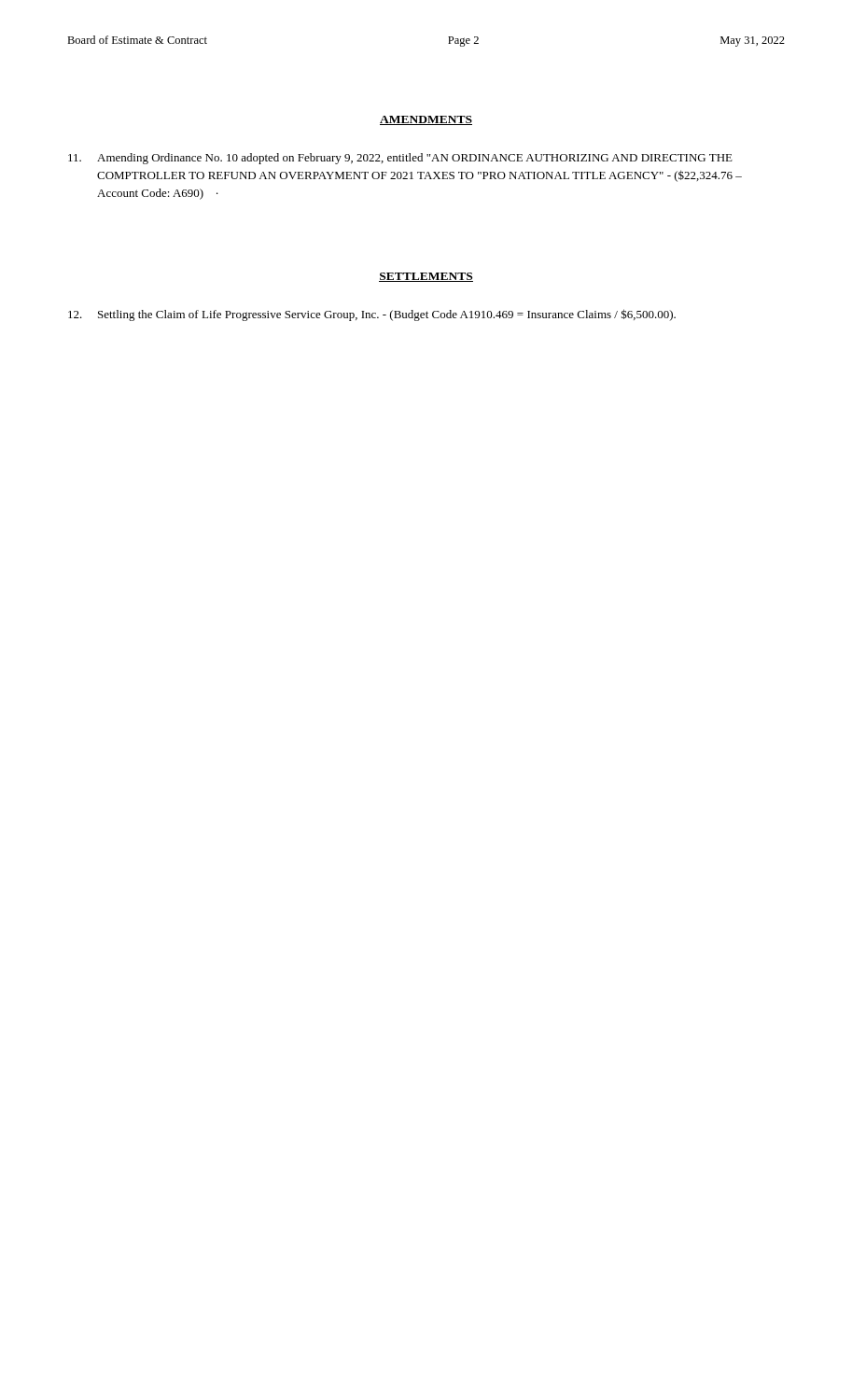Point to the block beginning "11. Amending Ordinance No. 10 adopted"
Image resolution: width=852 pixels, height=1400 pixels.
(418, 176)
